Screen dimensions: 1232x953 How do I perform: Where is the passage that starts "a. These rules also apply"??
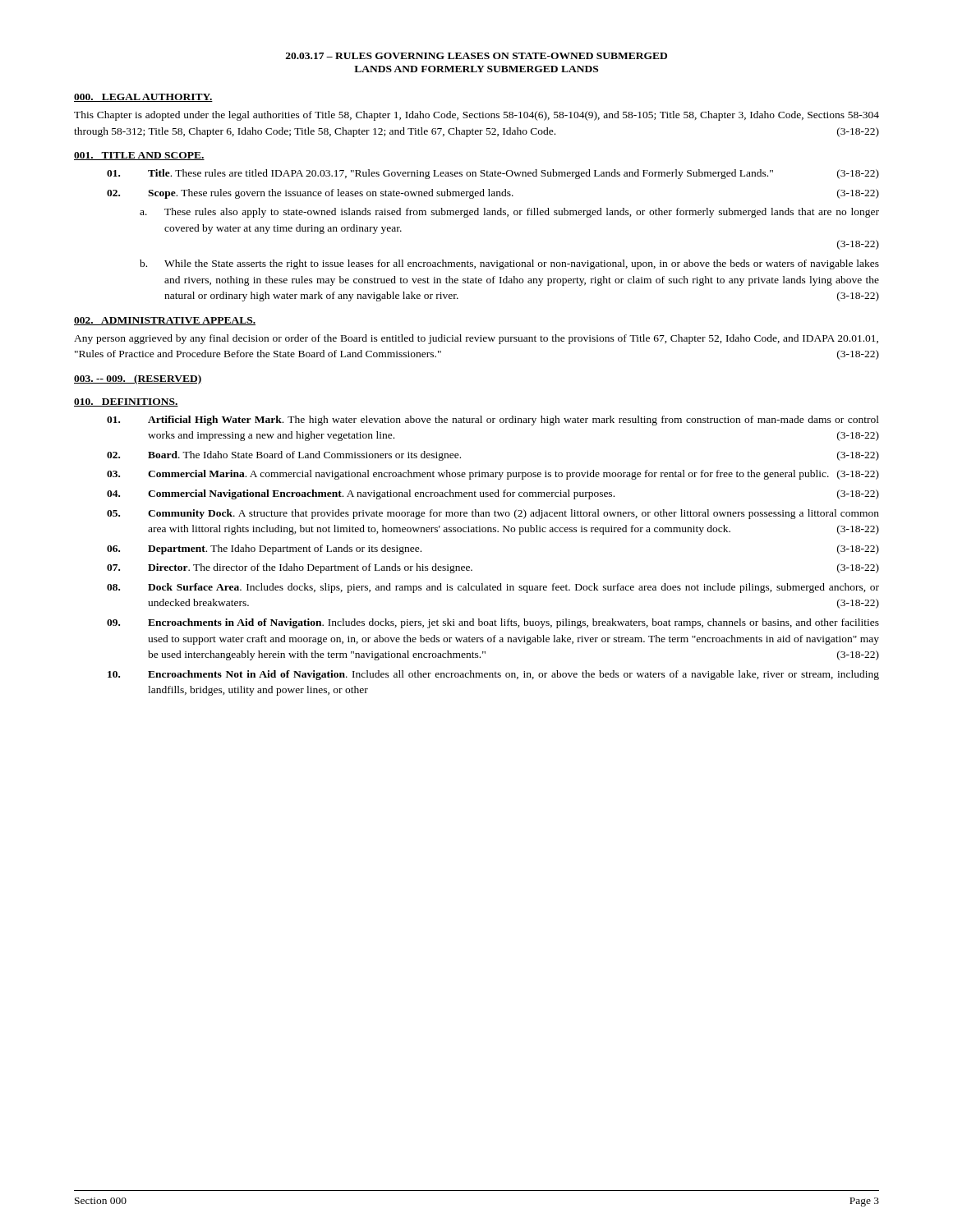[509, 213]
